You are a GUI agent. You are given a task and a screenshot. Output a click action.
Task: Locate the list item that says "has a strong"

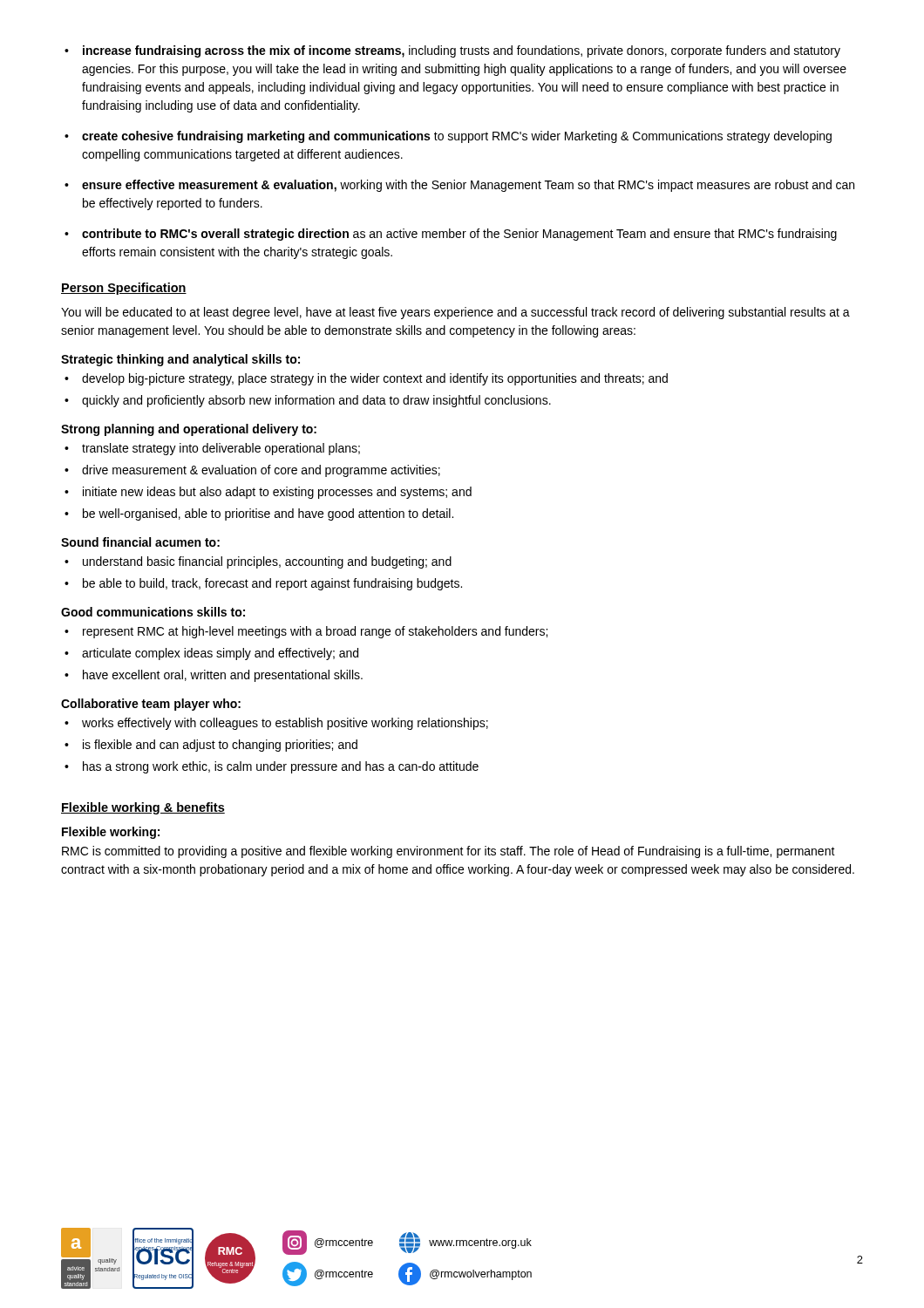(280, 766)
